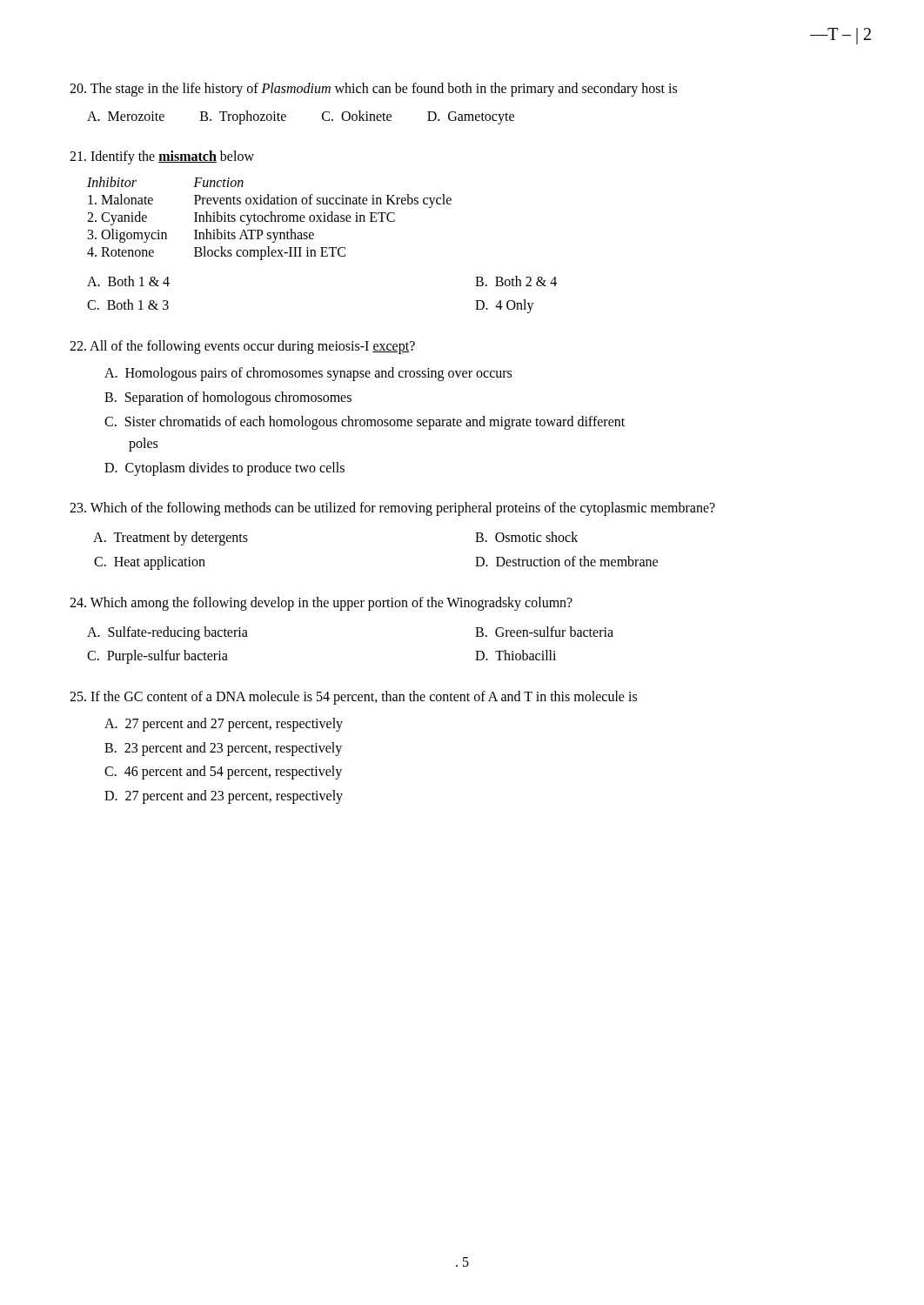Navigate to the block starting "C. Purple-sulfur bacteria"
Image resolution: width=924 pixels, height=1305 pixels.
tap(157, 655)
